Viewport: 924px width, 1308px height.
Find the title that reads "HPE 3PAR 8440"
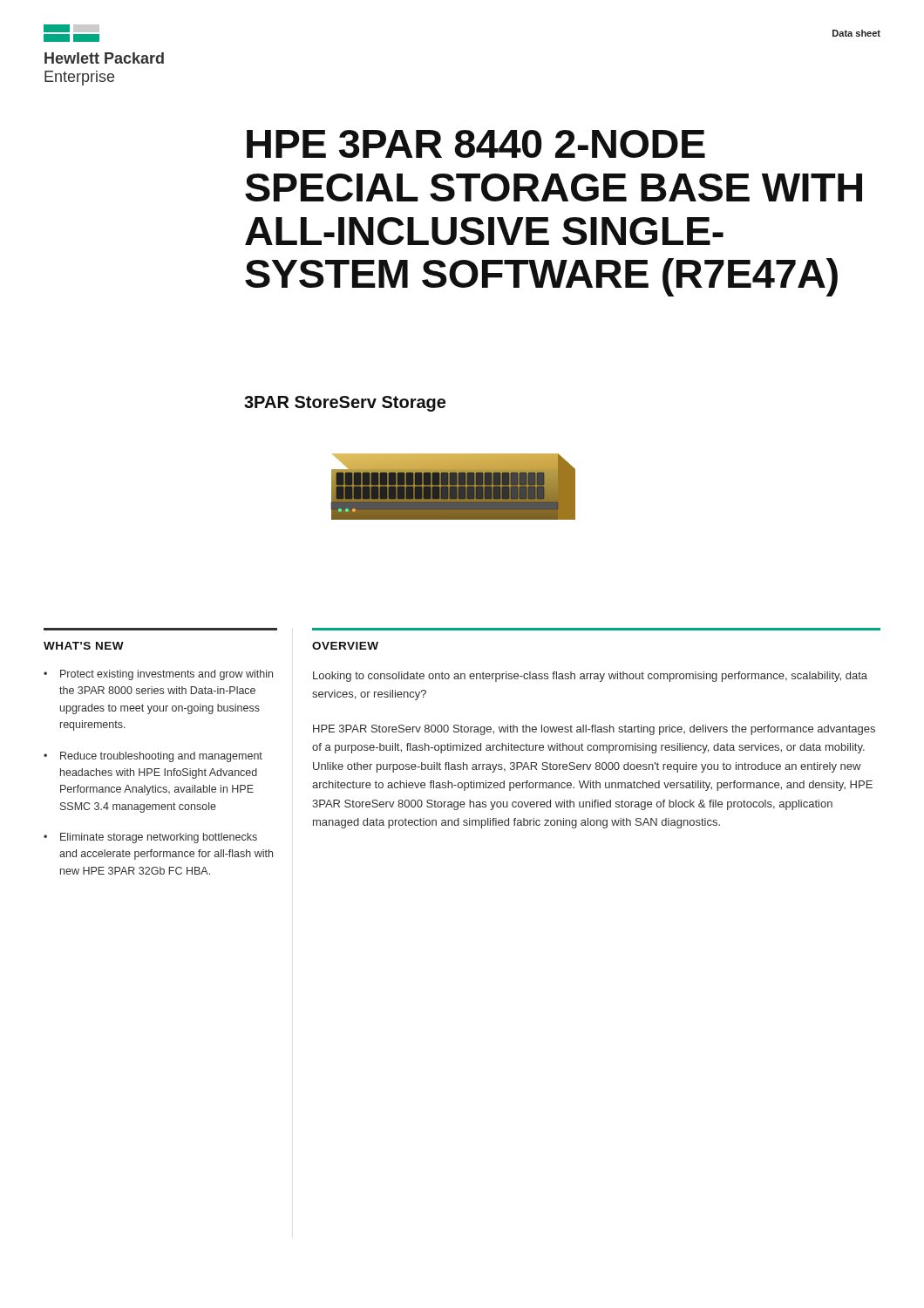click(x=562, y=209)
